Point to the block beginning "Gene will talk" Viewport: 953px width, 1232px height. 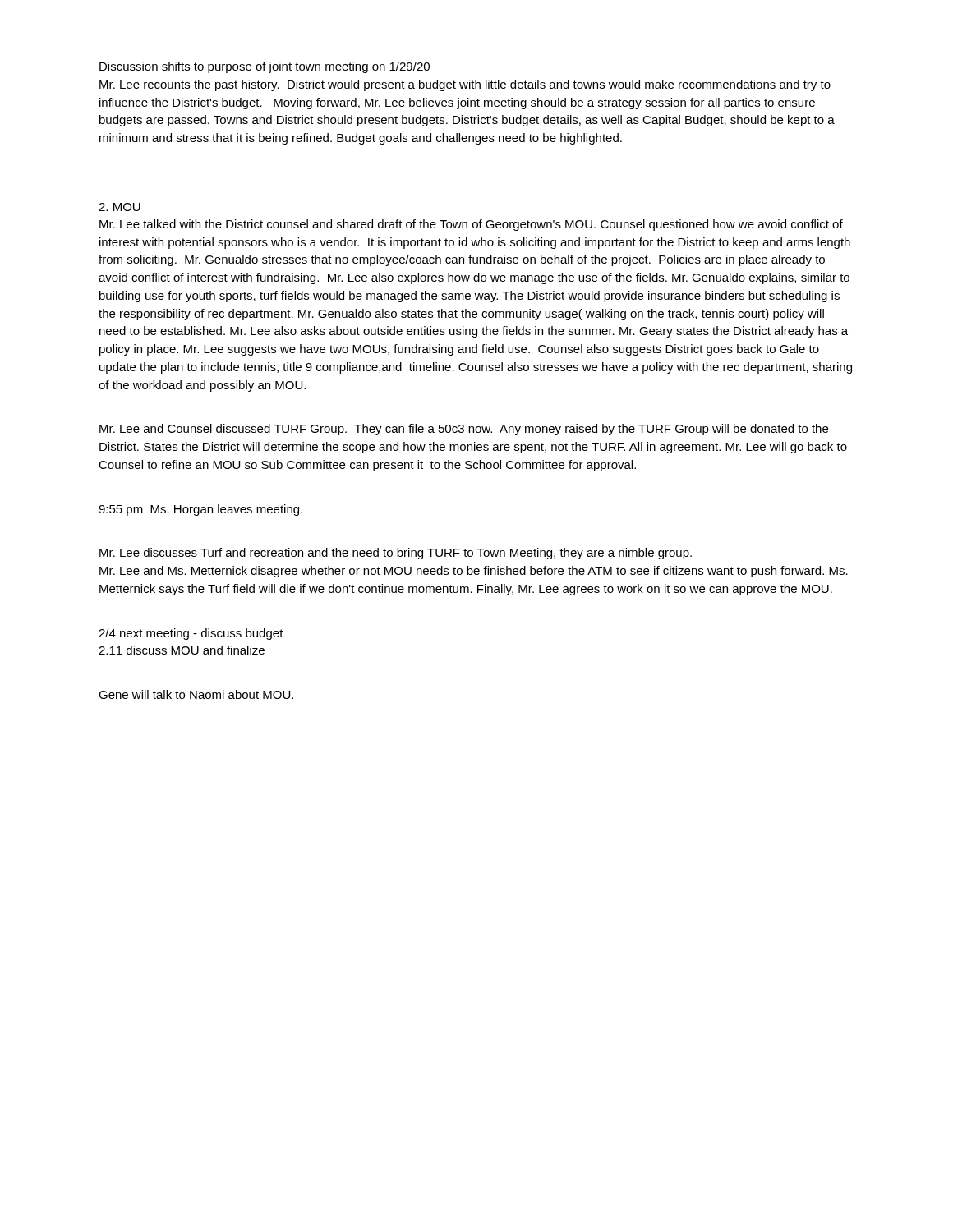tap(197, 694)
